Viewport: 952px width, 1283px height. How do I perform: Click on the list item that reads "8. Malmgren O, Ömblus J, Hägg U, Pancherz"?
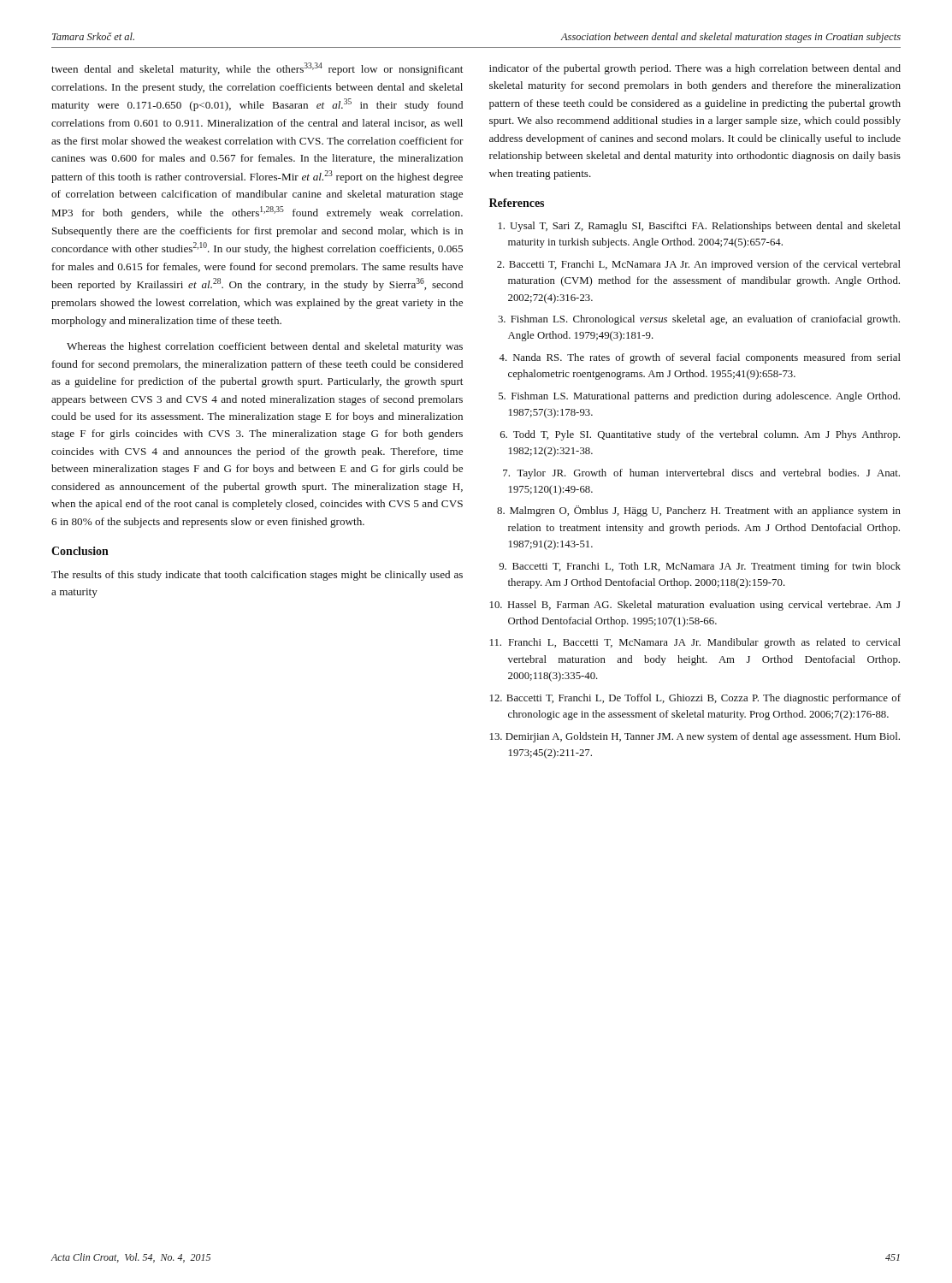[x=695, y=528]
